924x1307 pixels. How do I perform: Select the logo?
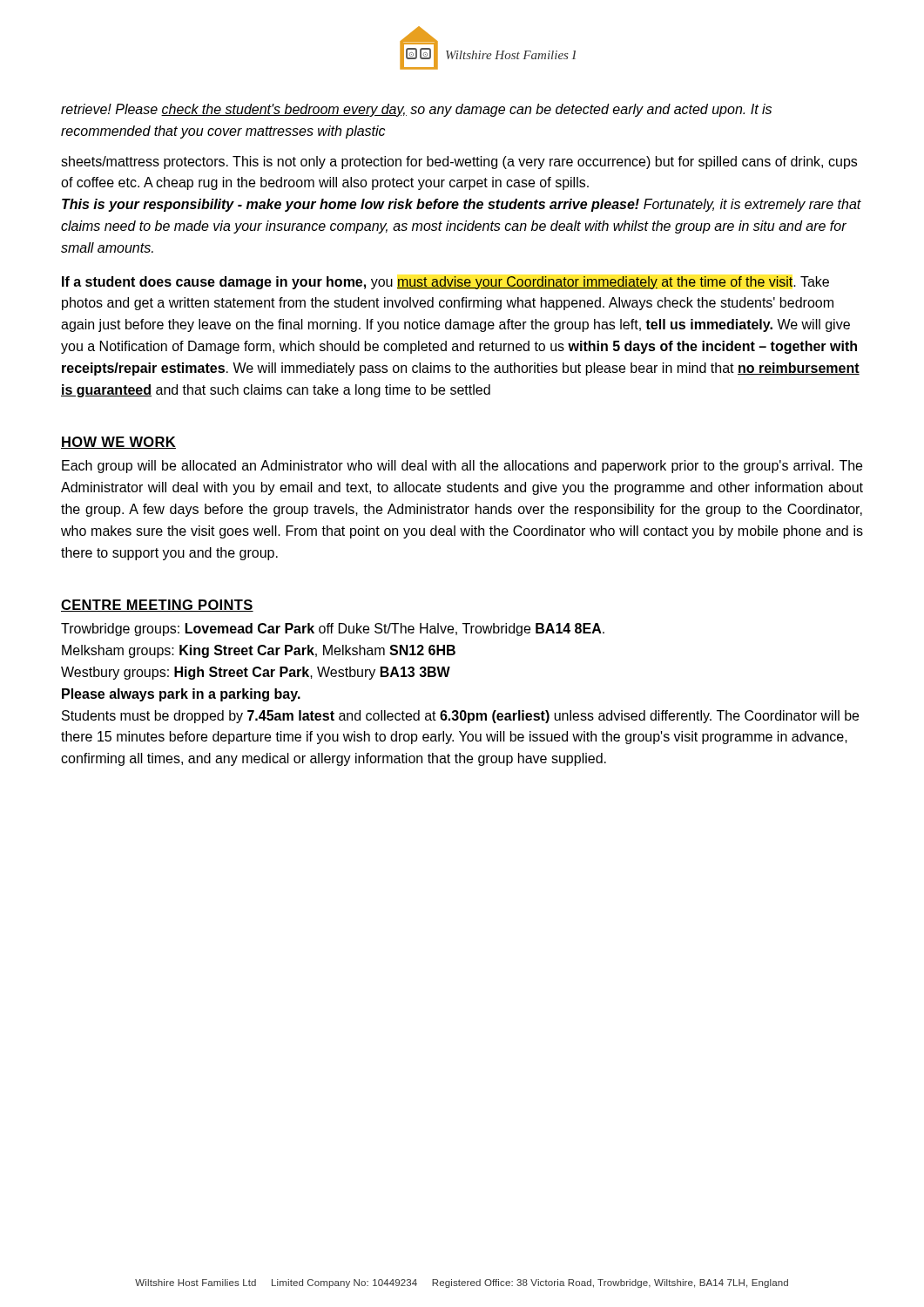coord(462,58)
